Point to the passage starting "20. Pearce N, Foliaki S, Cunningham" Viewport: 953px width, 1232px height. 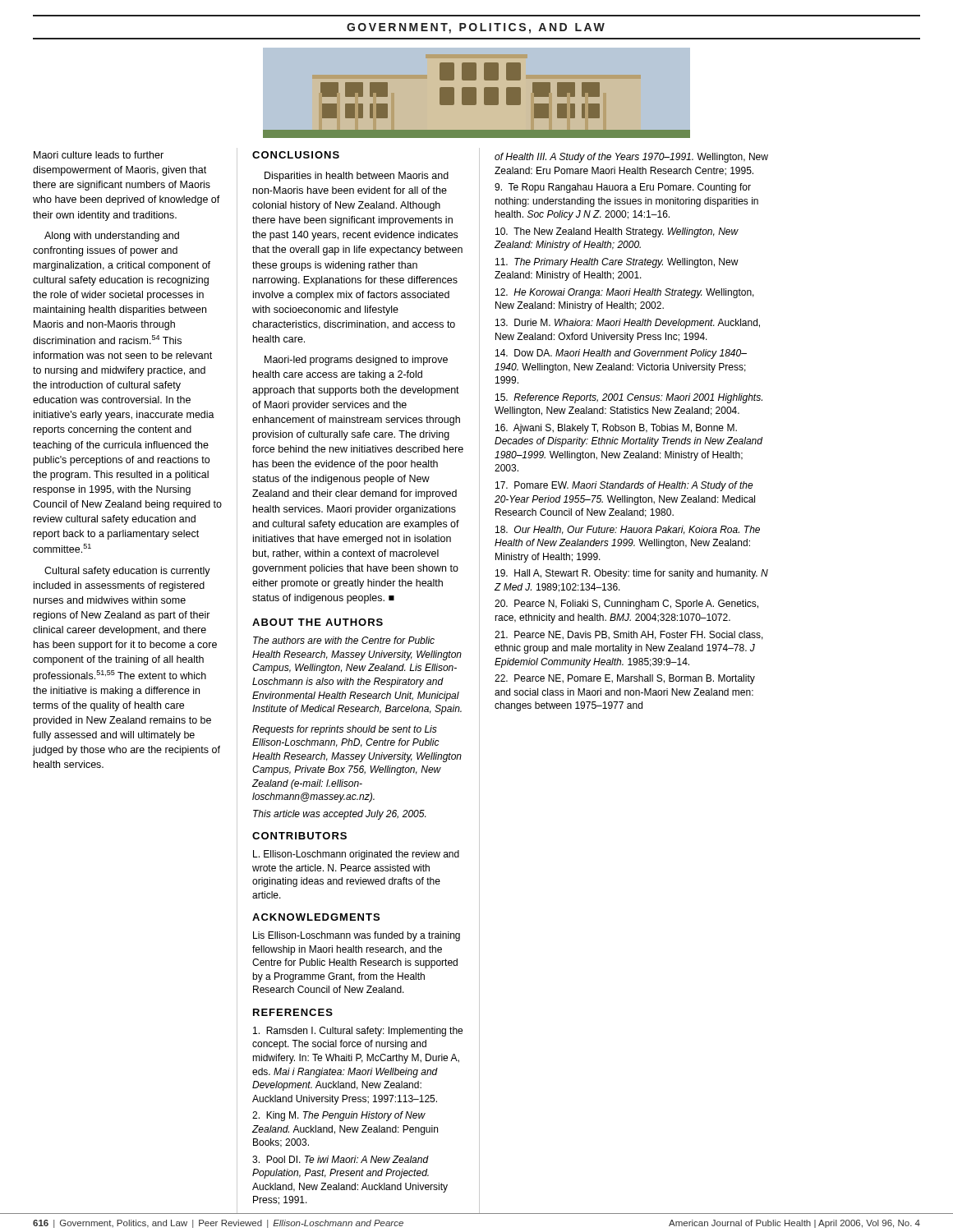(x=627, y=611)
